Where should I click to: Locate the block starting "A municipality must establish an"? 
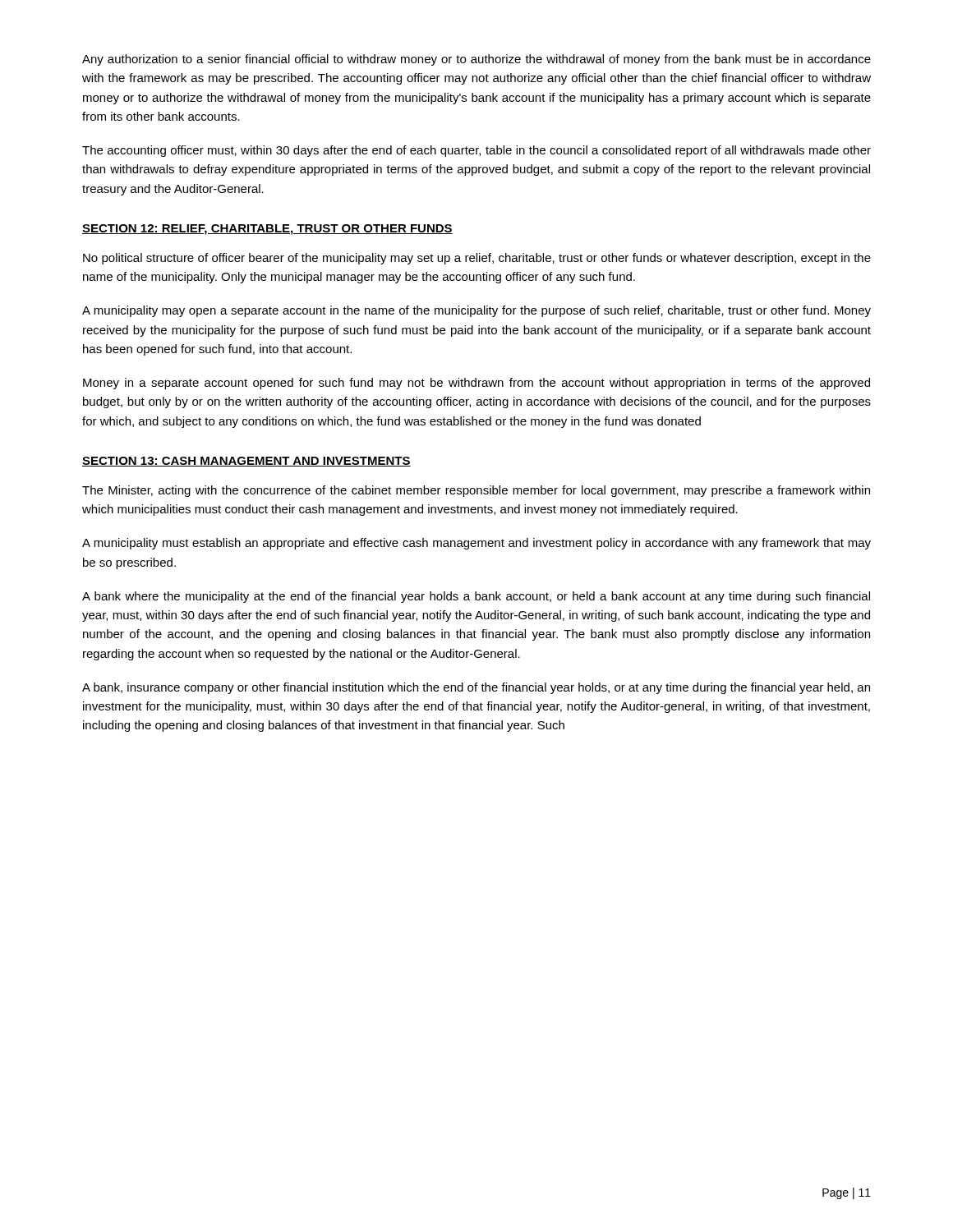[476, 552]
